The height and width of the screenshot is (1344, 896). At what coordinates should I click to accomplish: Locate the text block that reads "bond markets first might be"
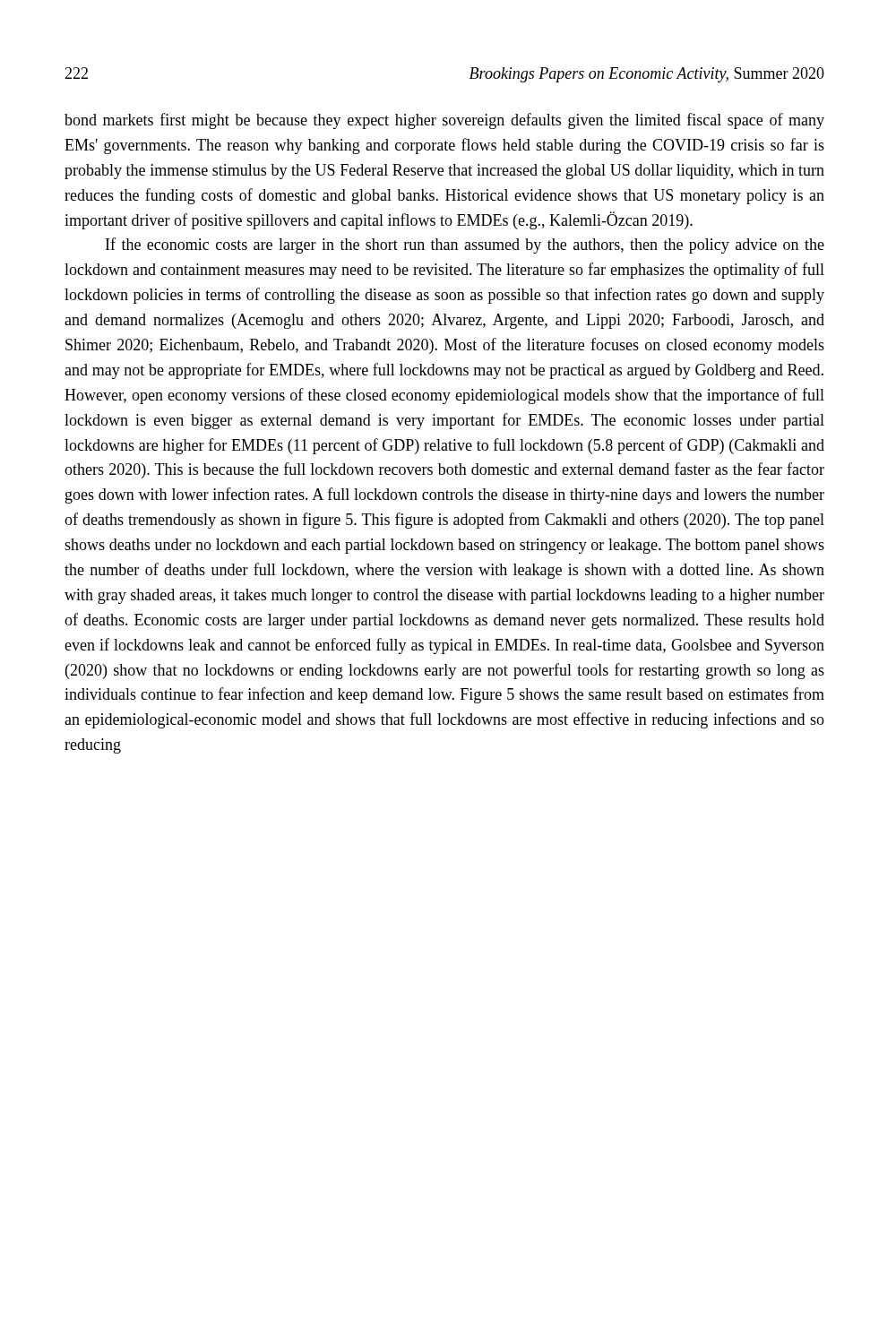pos(444,433)
